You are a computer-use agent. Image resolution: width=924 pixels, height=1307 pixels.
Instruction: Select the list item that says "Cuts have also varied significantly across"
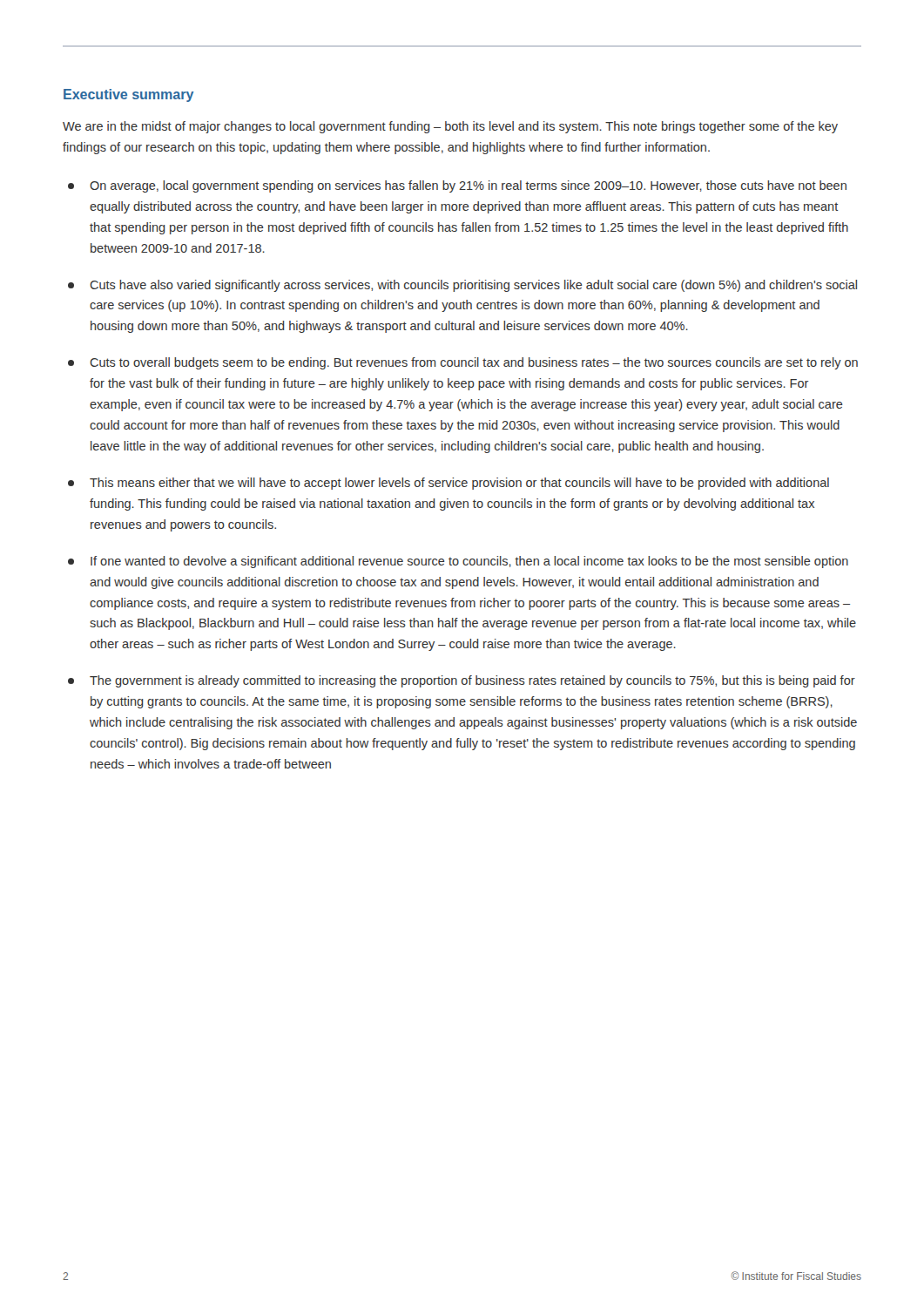[465, 306]
